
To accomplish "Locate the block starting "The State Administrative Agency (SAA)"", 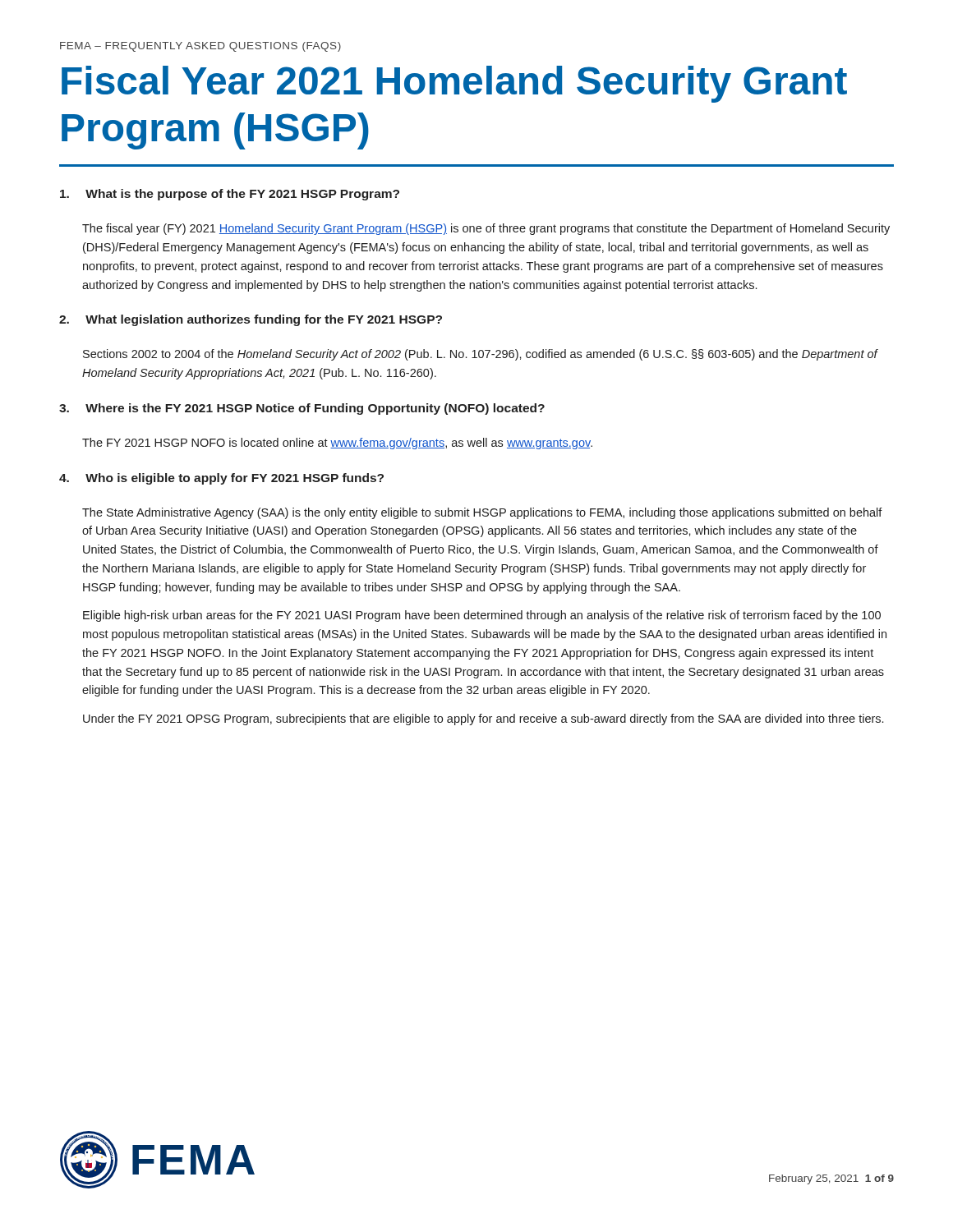I will tap(488, 616).
